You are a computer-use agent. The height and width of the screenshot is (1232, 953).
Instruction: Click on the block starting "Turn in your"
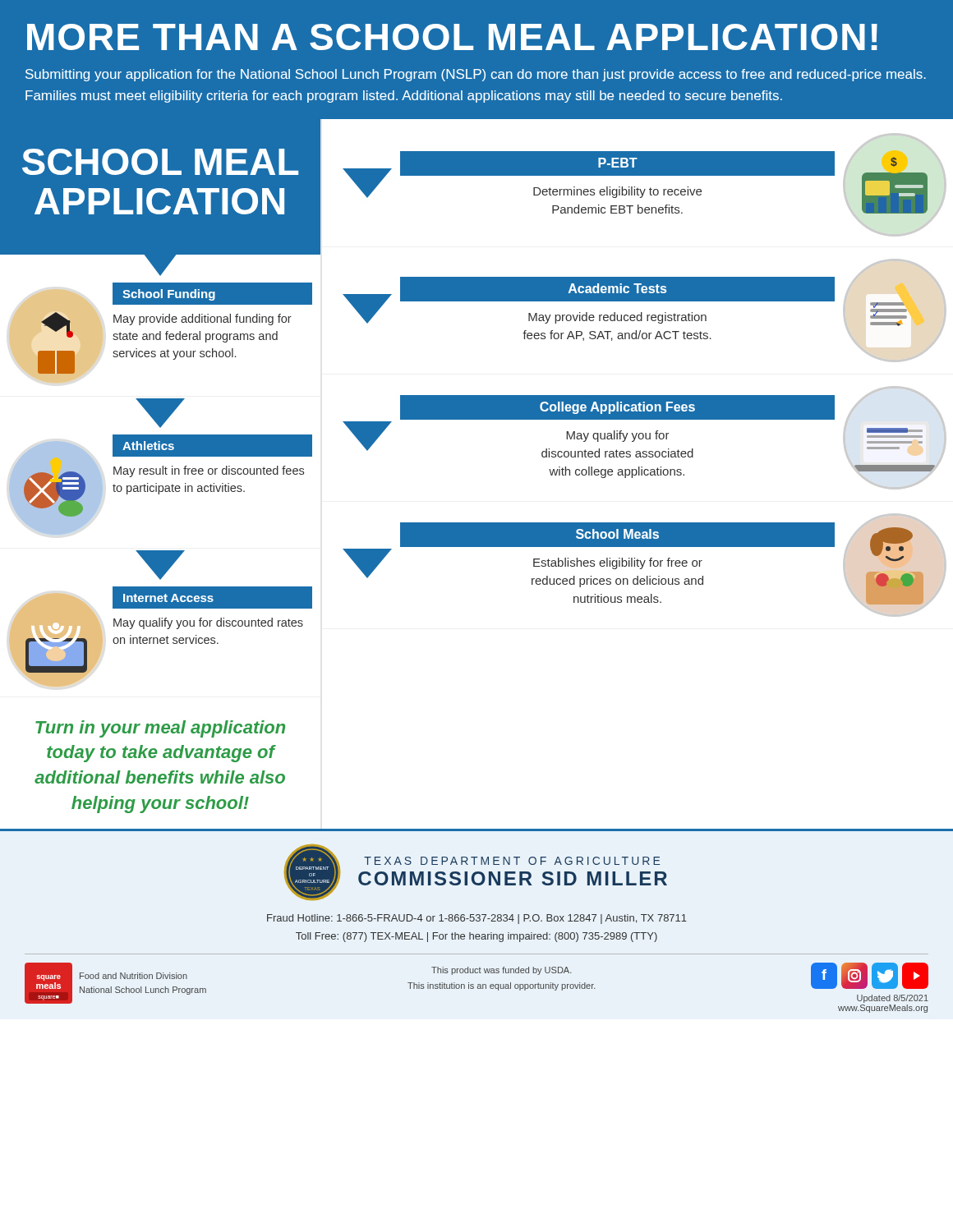(x=160, y=765)
